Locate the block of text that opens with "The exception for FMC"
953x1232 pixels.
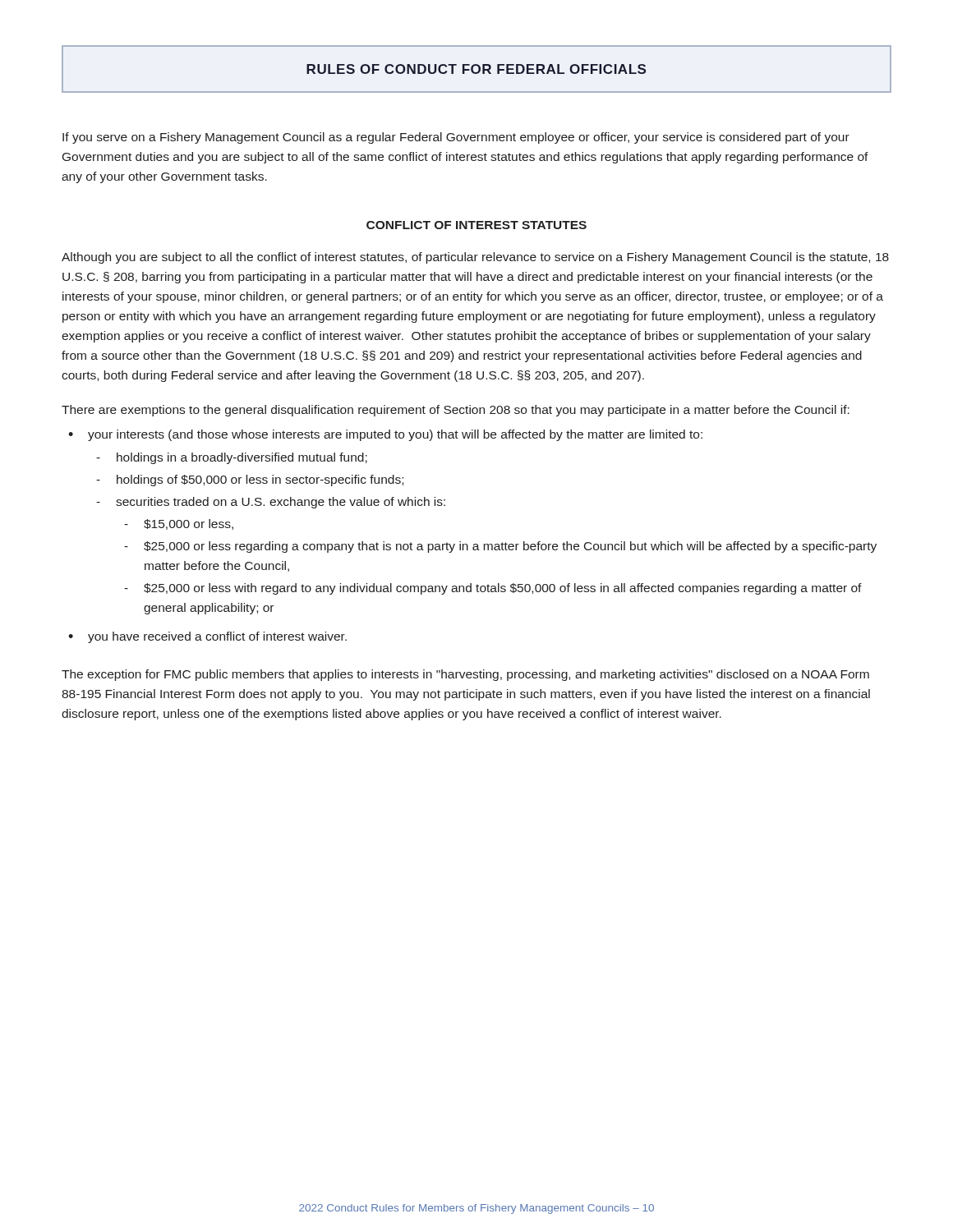pos(466,693)
